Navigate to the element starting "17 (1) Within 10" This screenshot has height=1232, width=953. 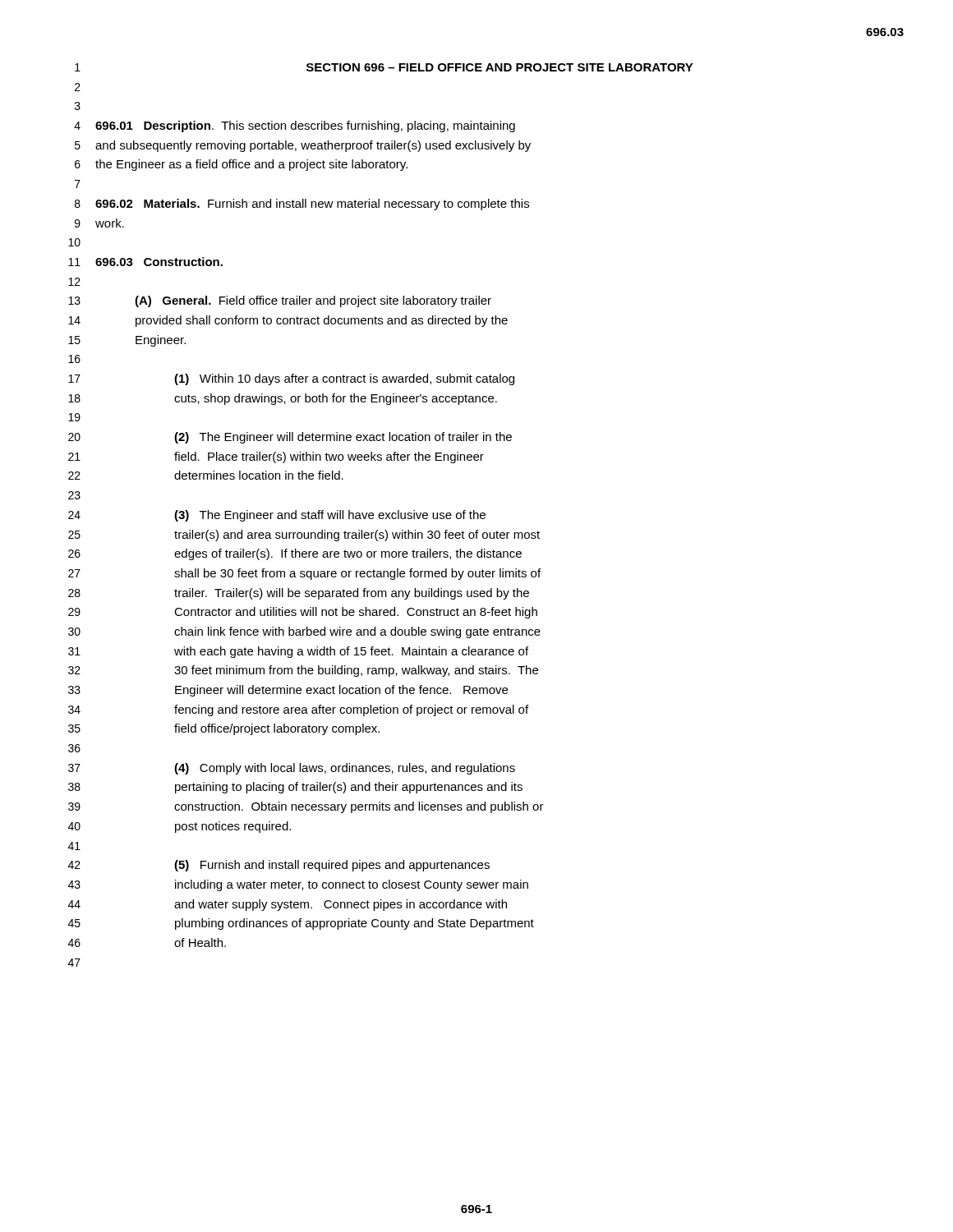[x=476, y=388]
